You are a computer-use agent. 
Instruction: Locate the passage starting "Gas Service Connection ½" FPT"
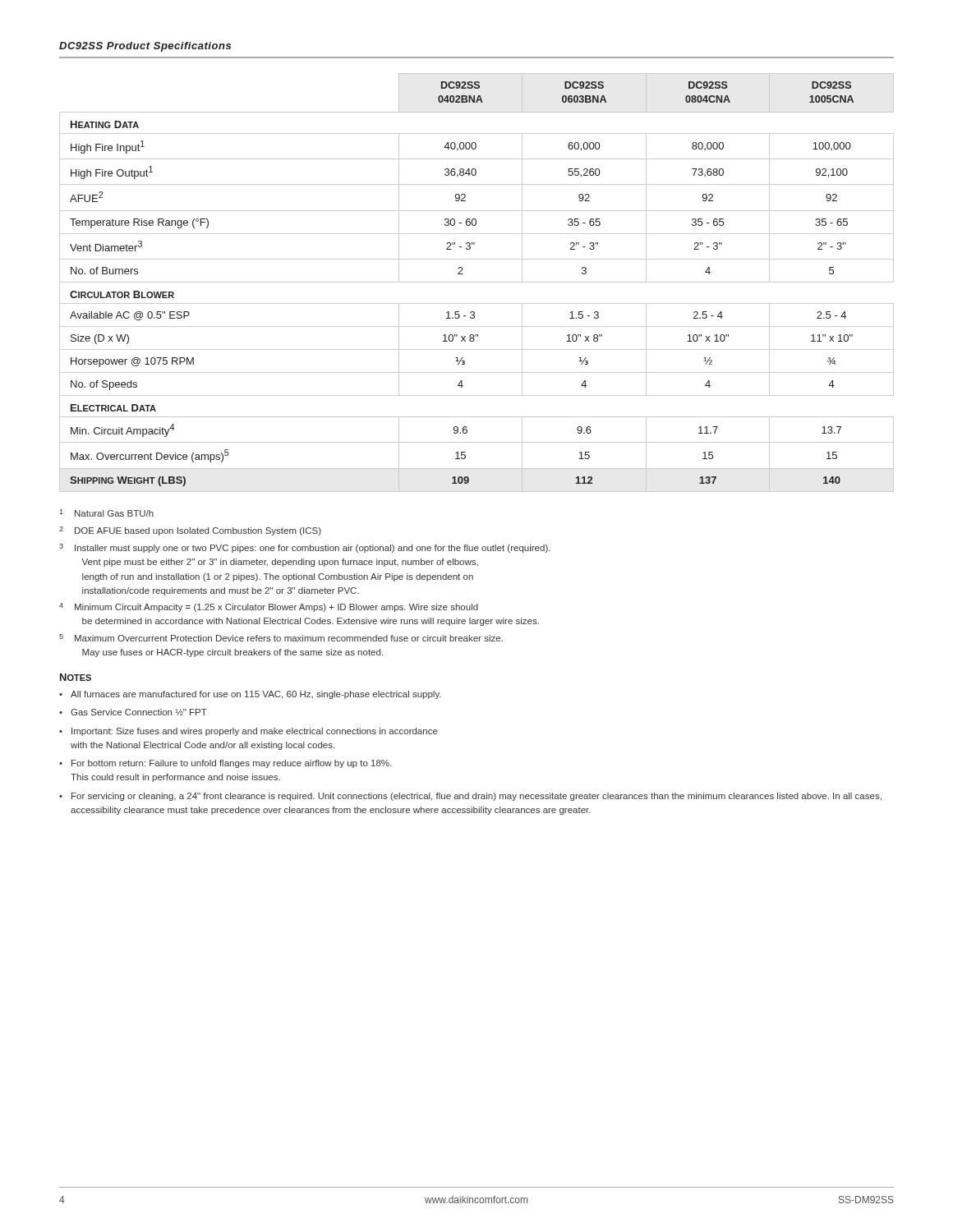[x=139, y=712]
